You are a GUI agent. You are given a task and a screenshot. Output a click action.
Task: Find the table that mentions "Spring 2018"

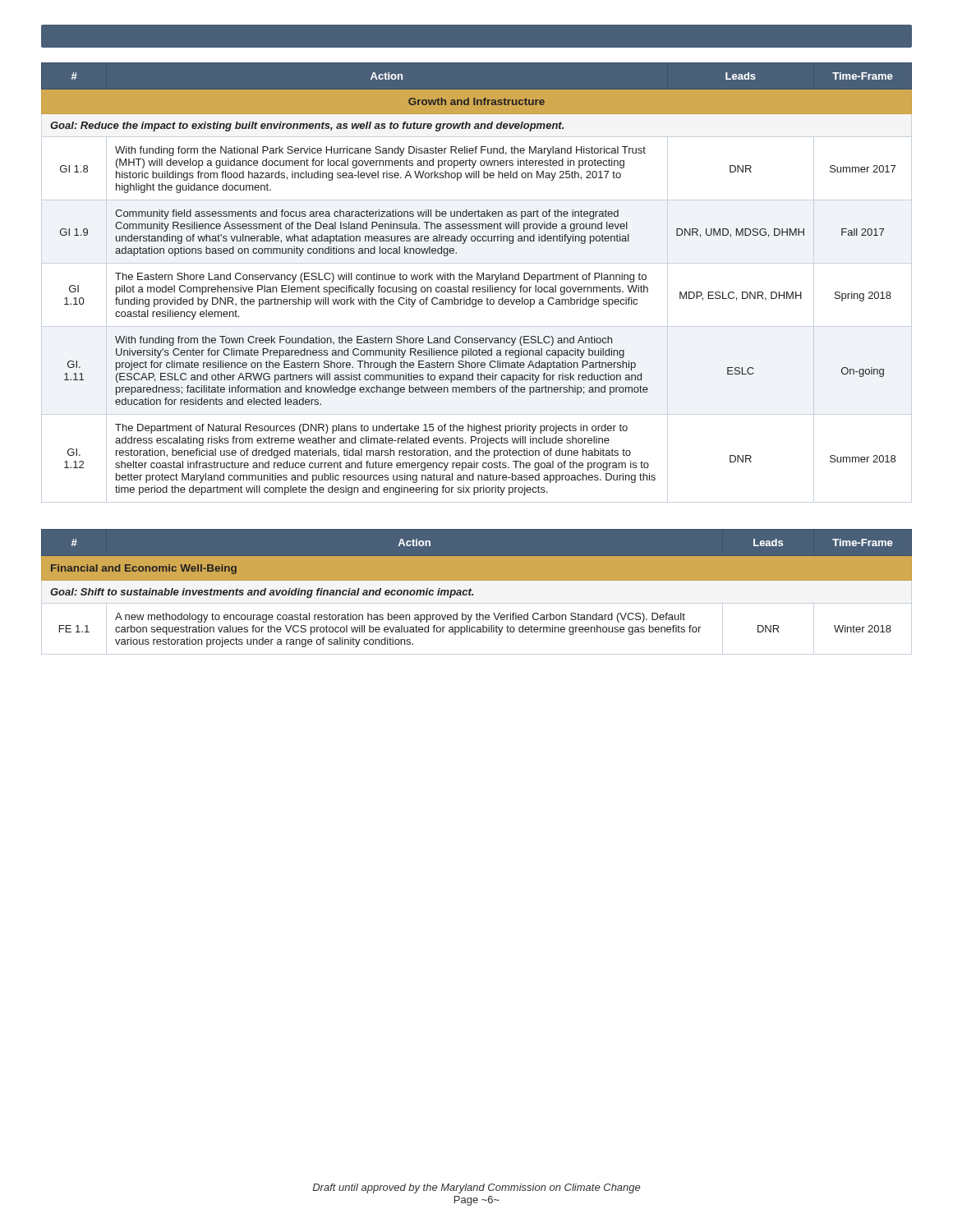(x=476, y=283)
